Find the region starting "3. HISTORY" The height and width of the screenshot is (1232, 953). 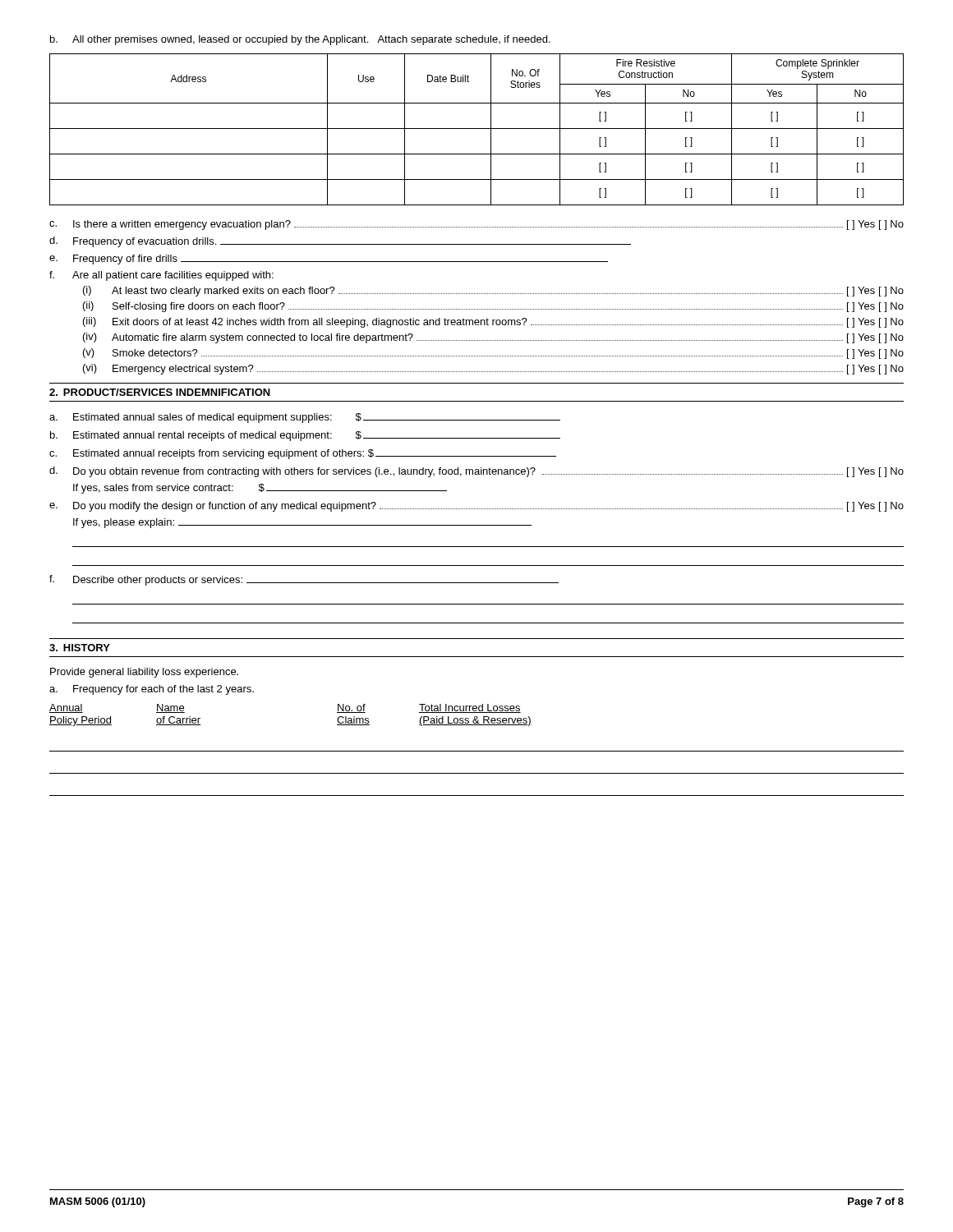[x=80, y=648]
